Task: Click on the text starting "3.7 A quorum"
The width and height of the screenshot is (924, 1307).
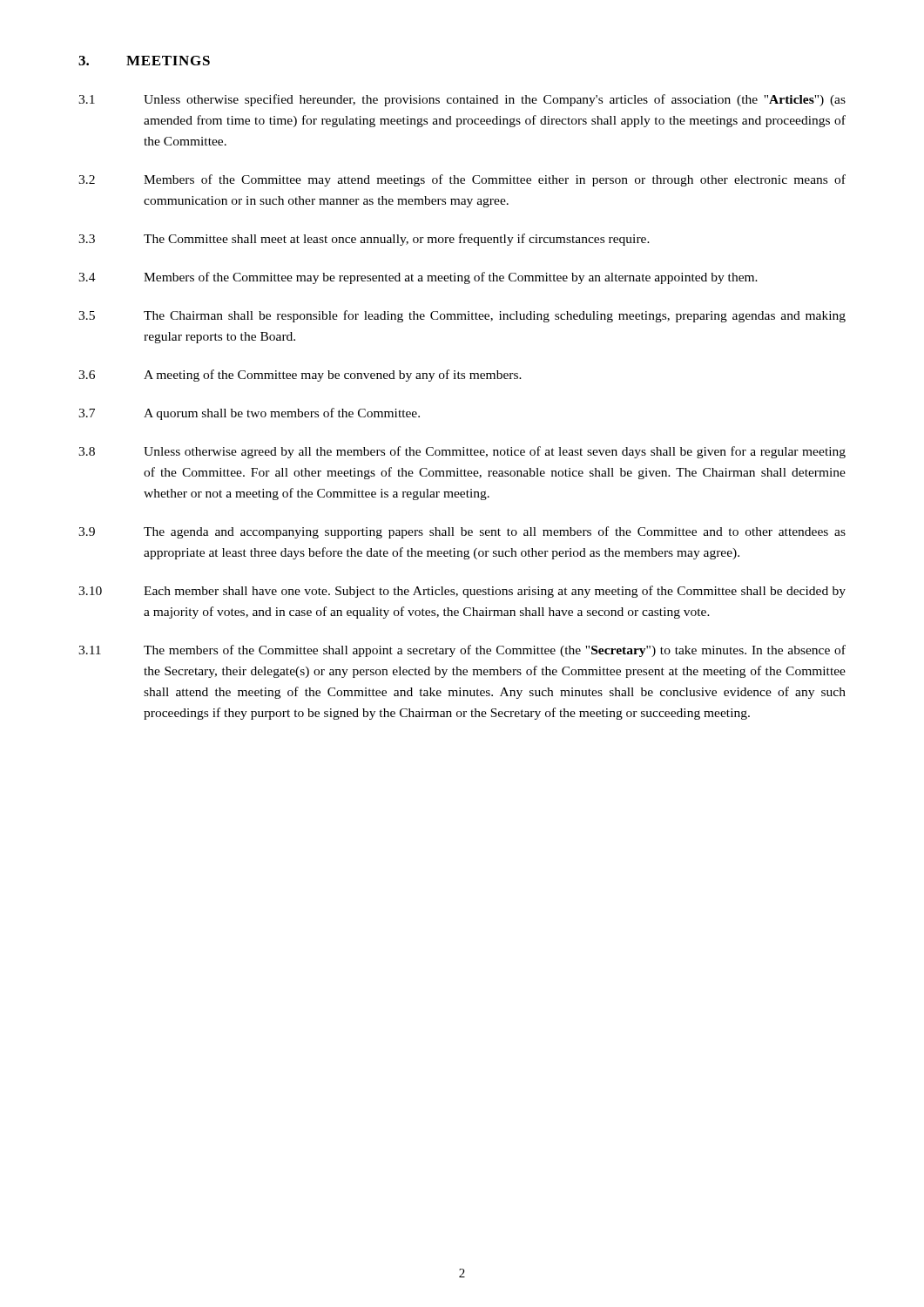Action: [x=249, y=414]
